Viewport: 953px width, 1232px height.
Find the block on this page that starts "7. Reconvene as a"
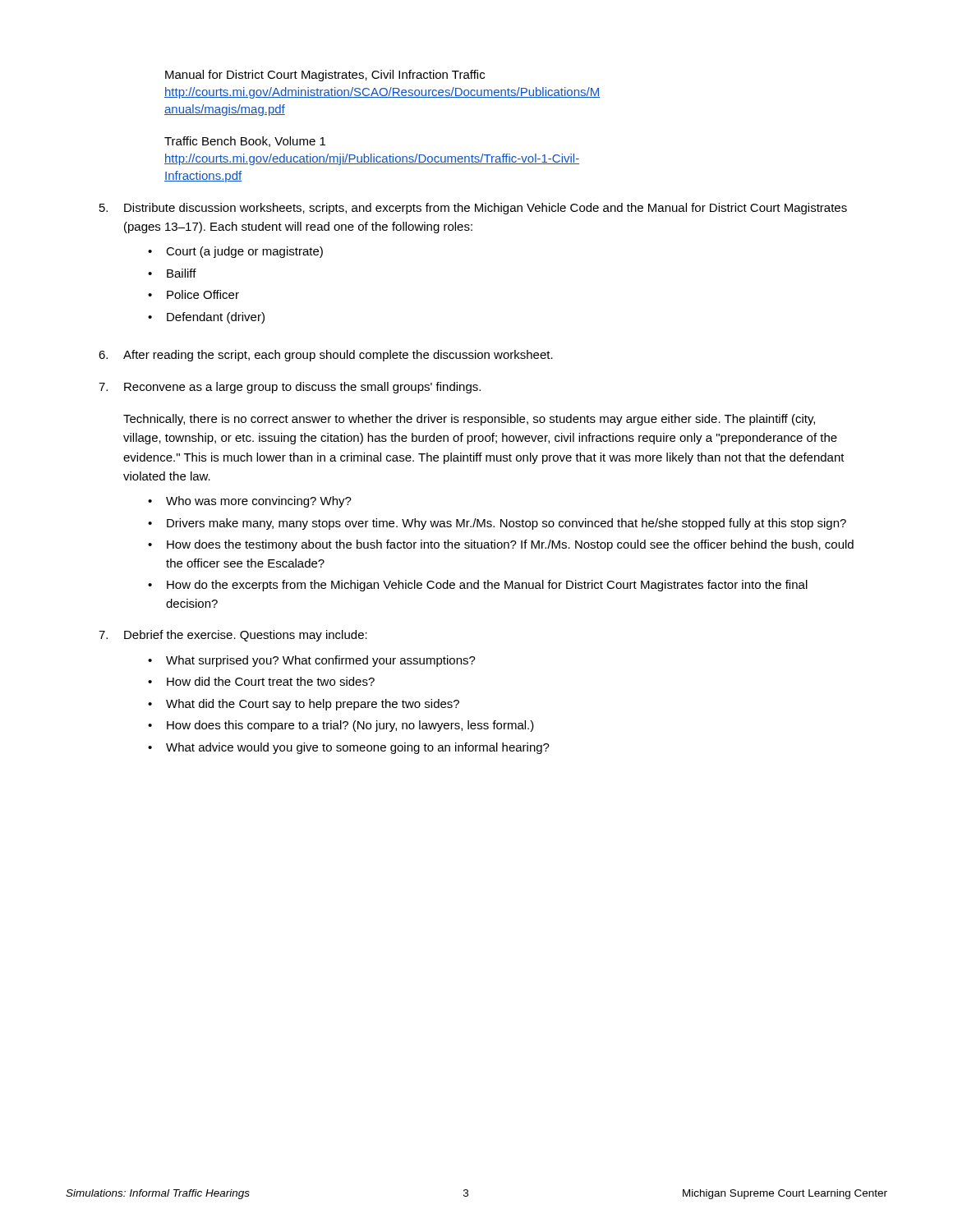tap(476, 387)
